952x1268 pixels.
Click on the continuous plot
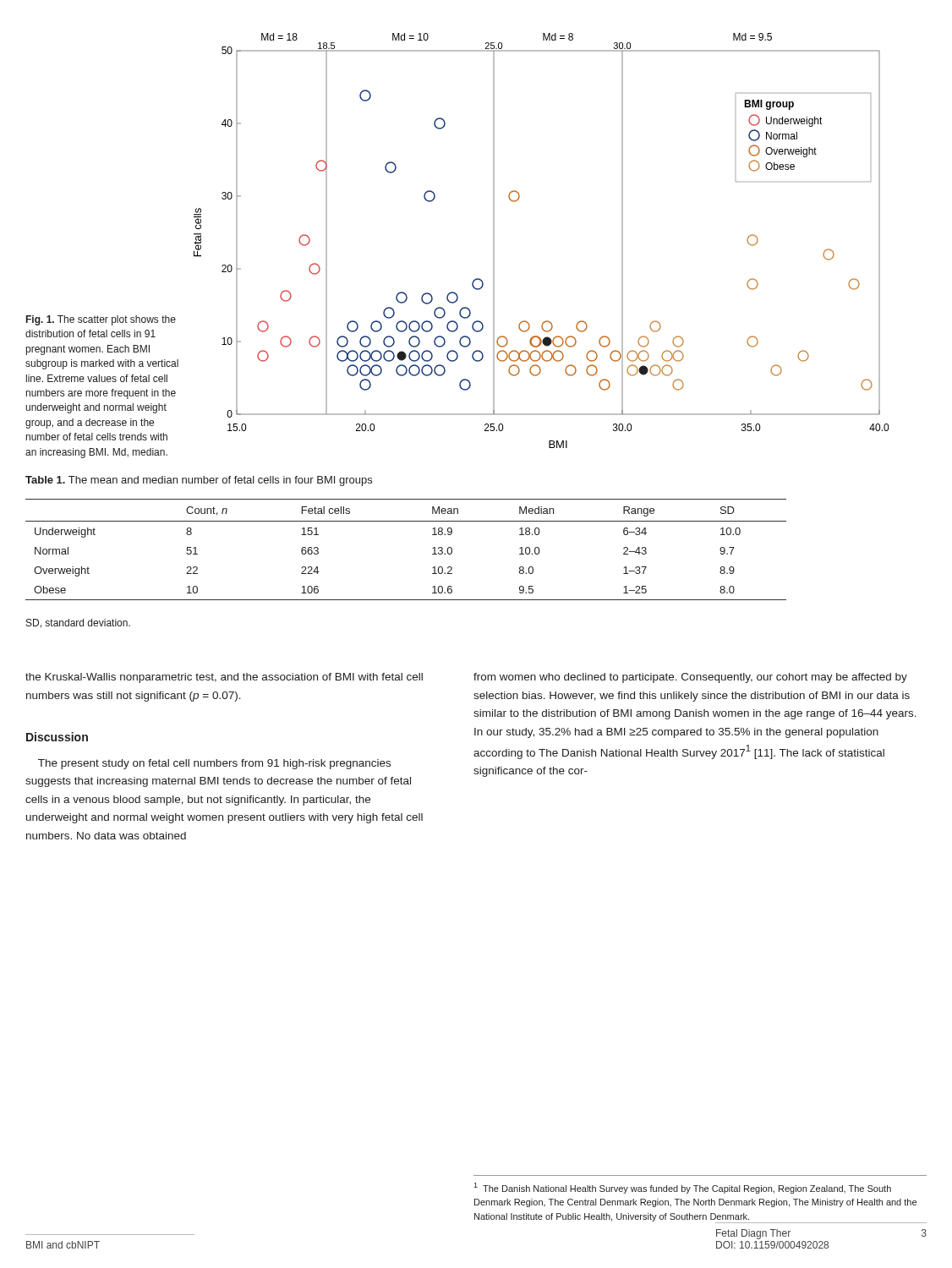[554, 246]
